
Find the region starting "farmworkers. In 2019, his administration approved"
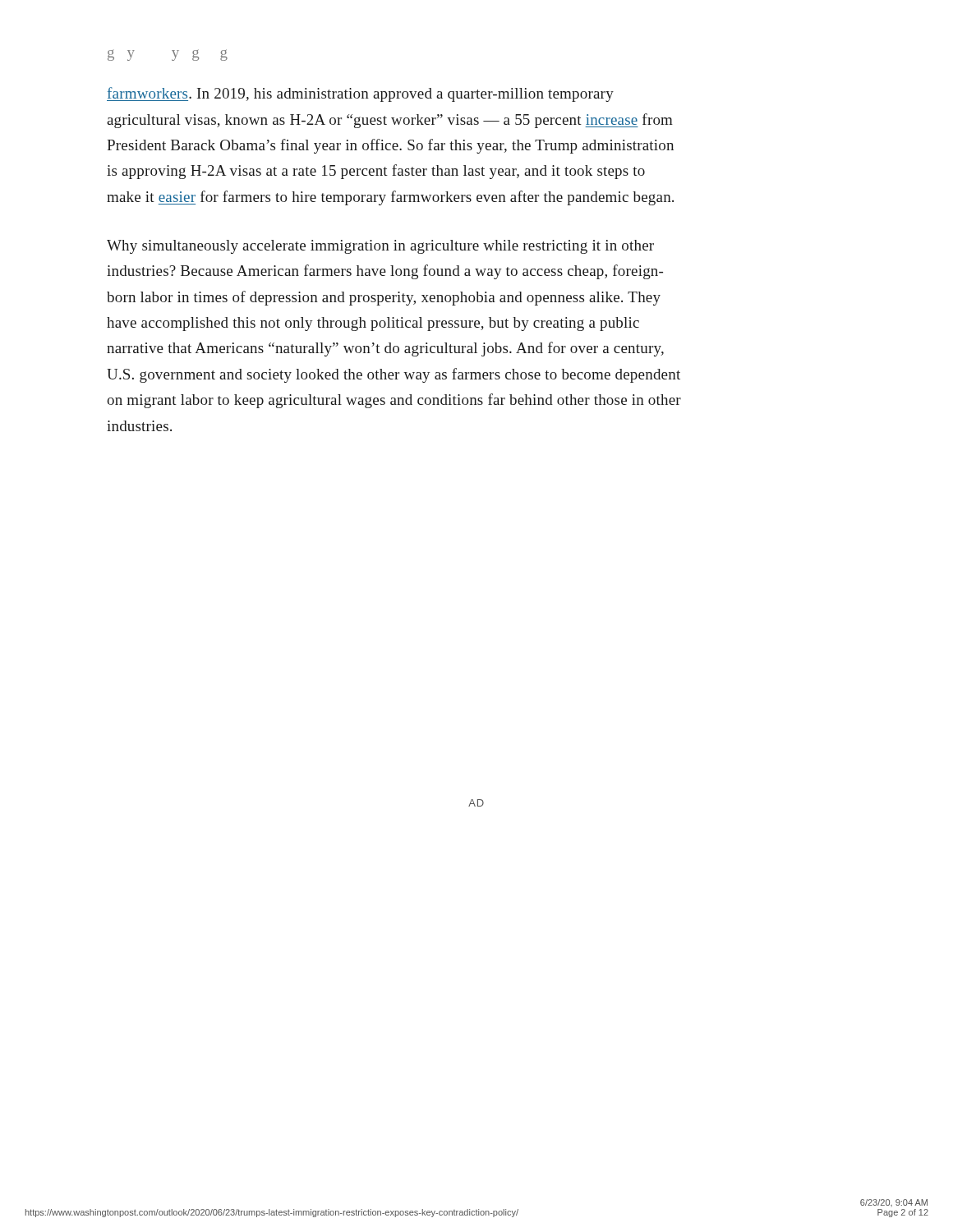pyautogui.click(x=394, y=145)
